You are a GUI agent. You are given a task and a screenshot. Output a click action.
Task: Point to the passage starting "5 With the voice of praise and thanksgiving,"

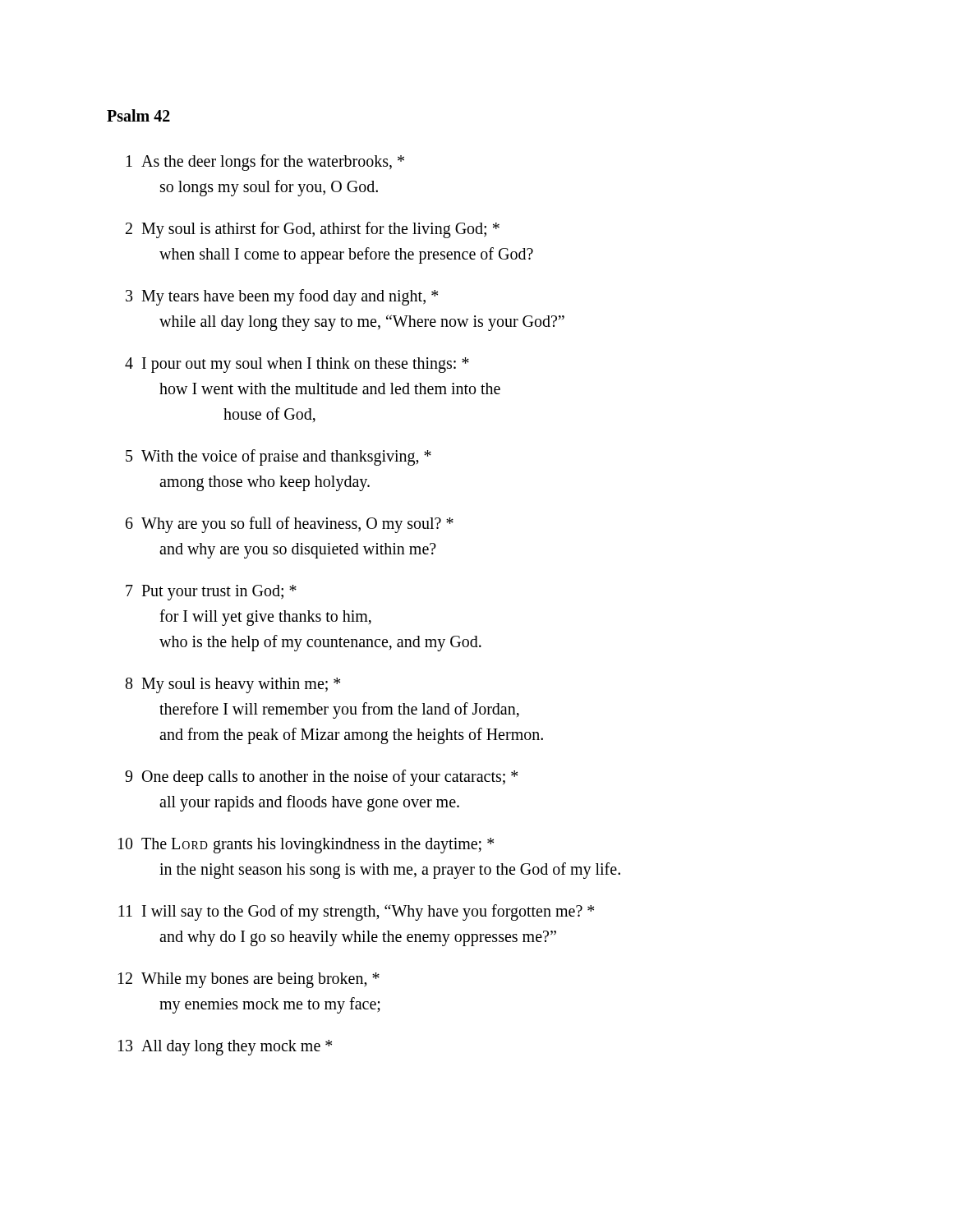279,457
